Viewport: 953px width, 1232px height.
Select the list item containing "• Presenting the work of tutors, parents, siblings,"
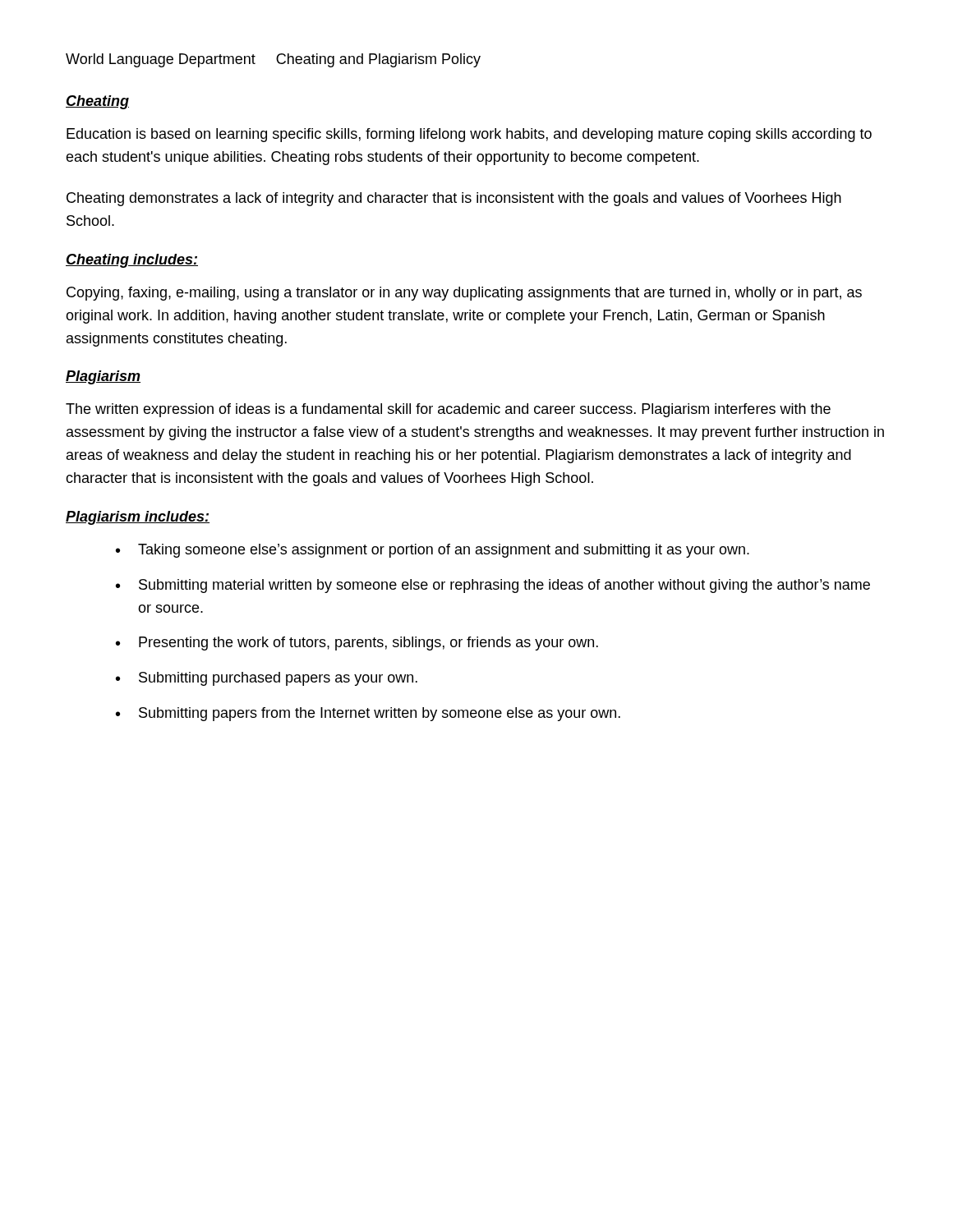501,643
